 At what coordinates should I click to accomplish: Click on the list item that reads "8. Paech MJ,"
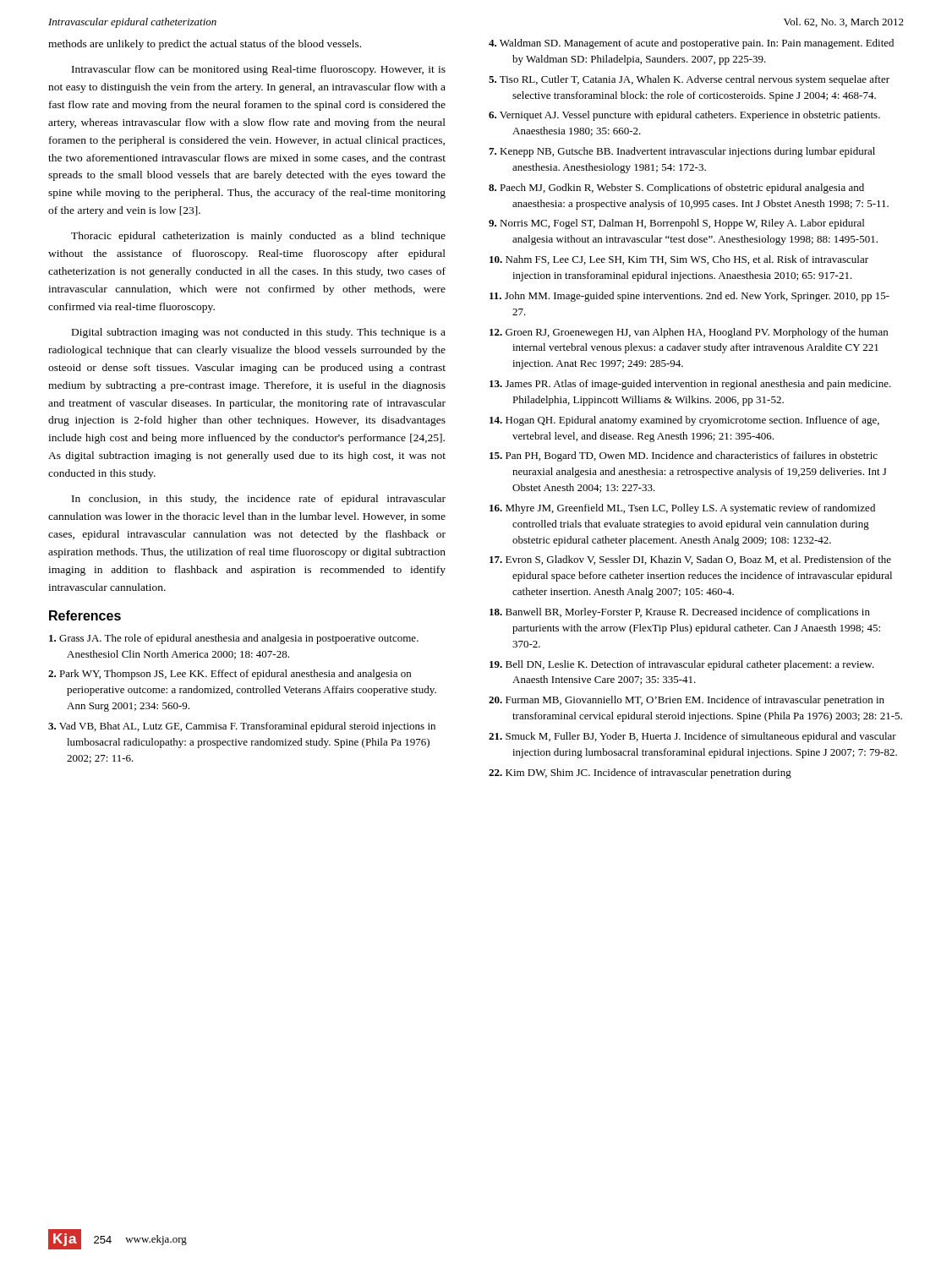[x=689, y=195]
